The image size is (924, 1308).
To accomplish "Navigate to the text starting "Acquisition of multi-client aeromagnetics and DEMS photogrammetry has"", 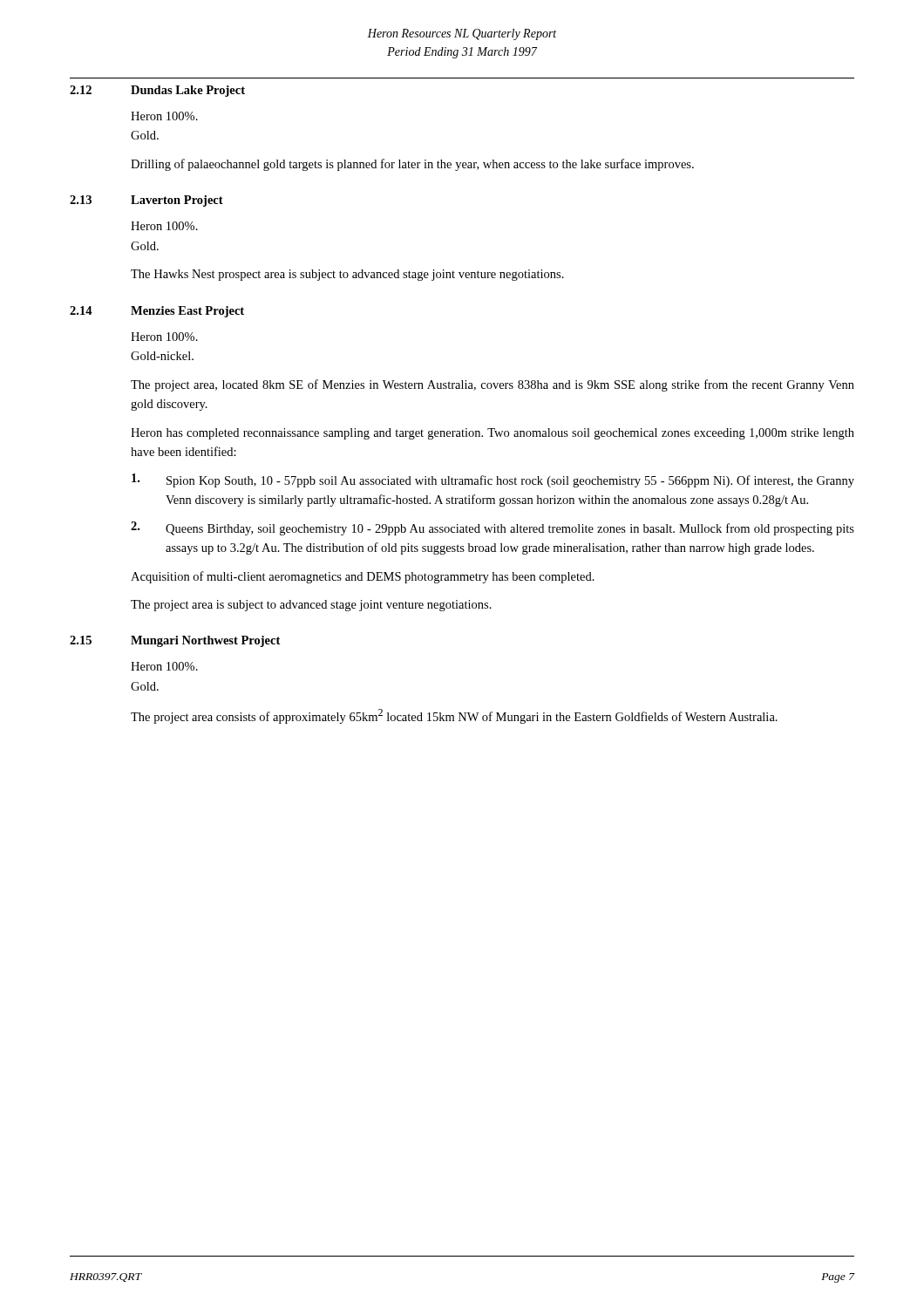I will [492, 576].
